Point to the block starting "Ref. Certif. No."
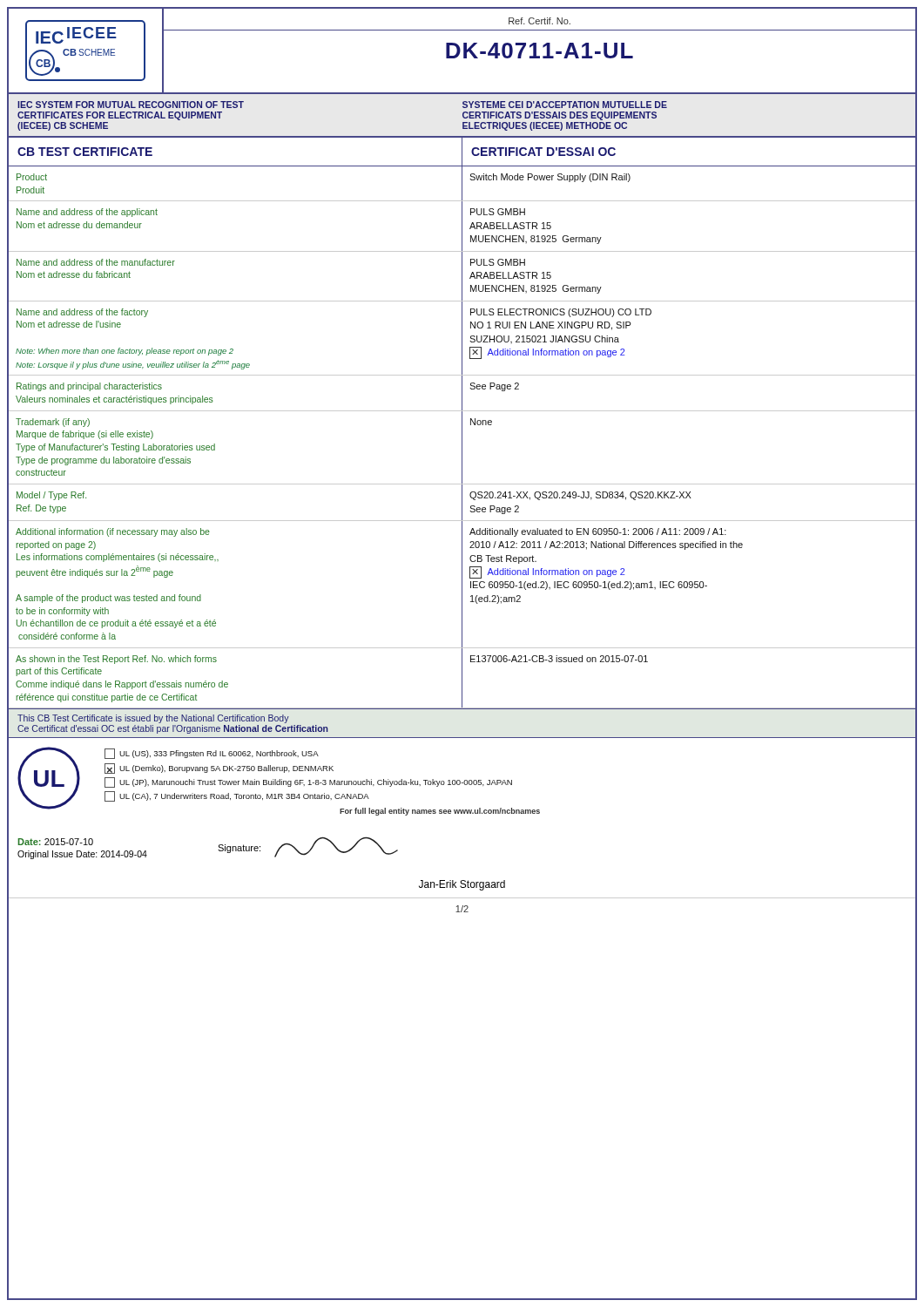924x1307 pixels. 540,21
